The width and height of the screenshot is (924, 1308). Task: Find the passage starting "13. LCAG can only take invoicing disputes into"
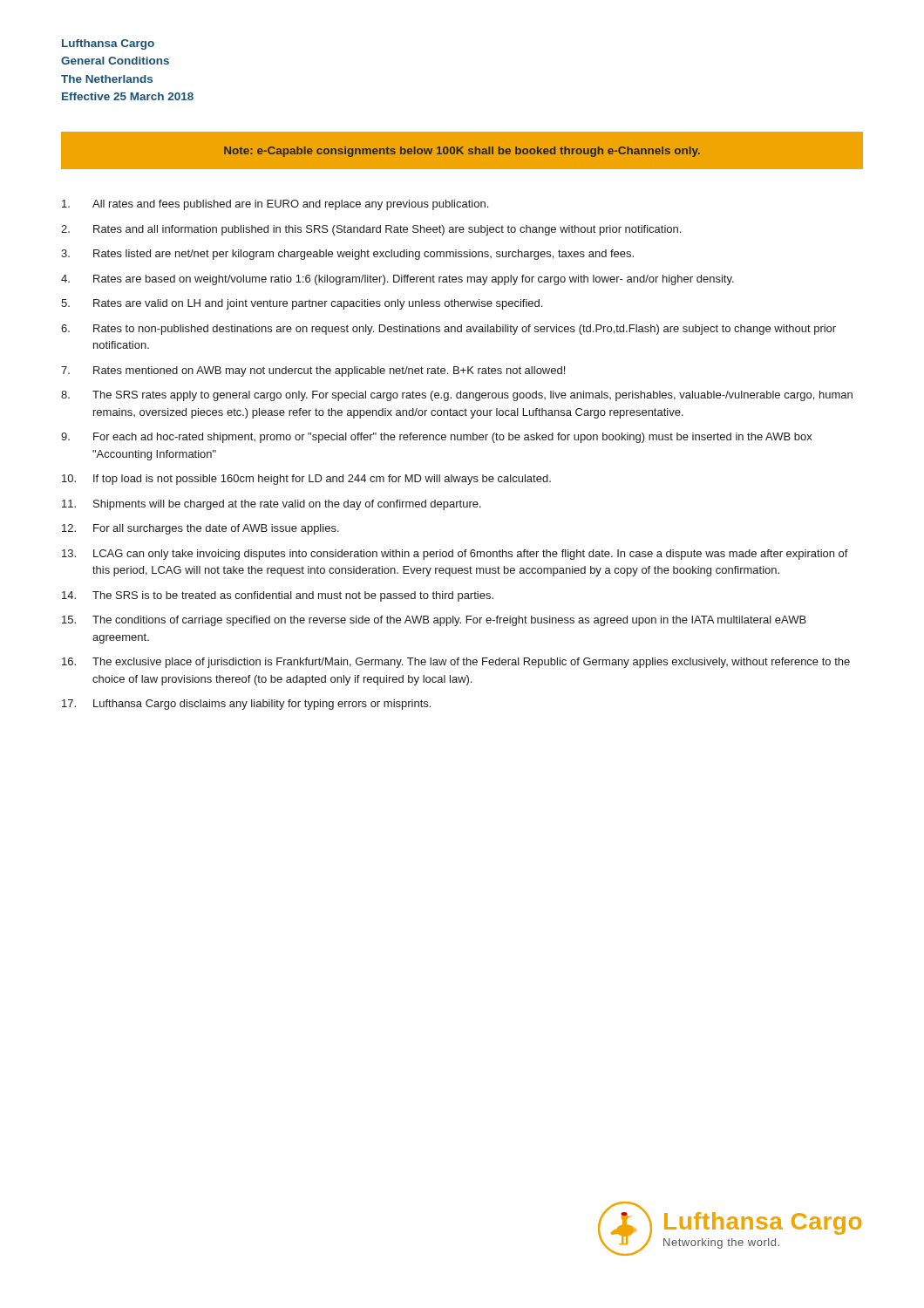pyautogui.click(x=462, y=562)
